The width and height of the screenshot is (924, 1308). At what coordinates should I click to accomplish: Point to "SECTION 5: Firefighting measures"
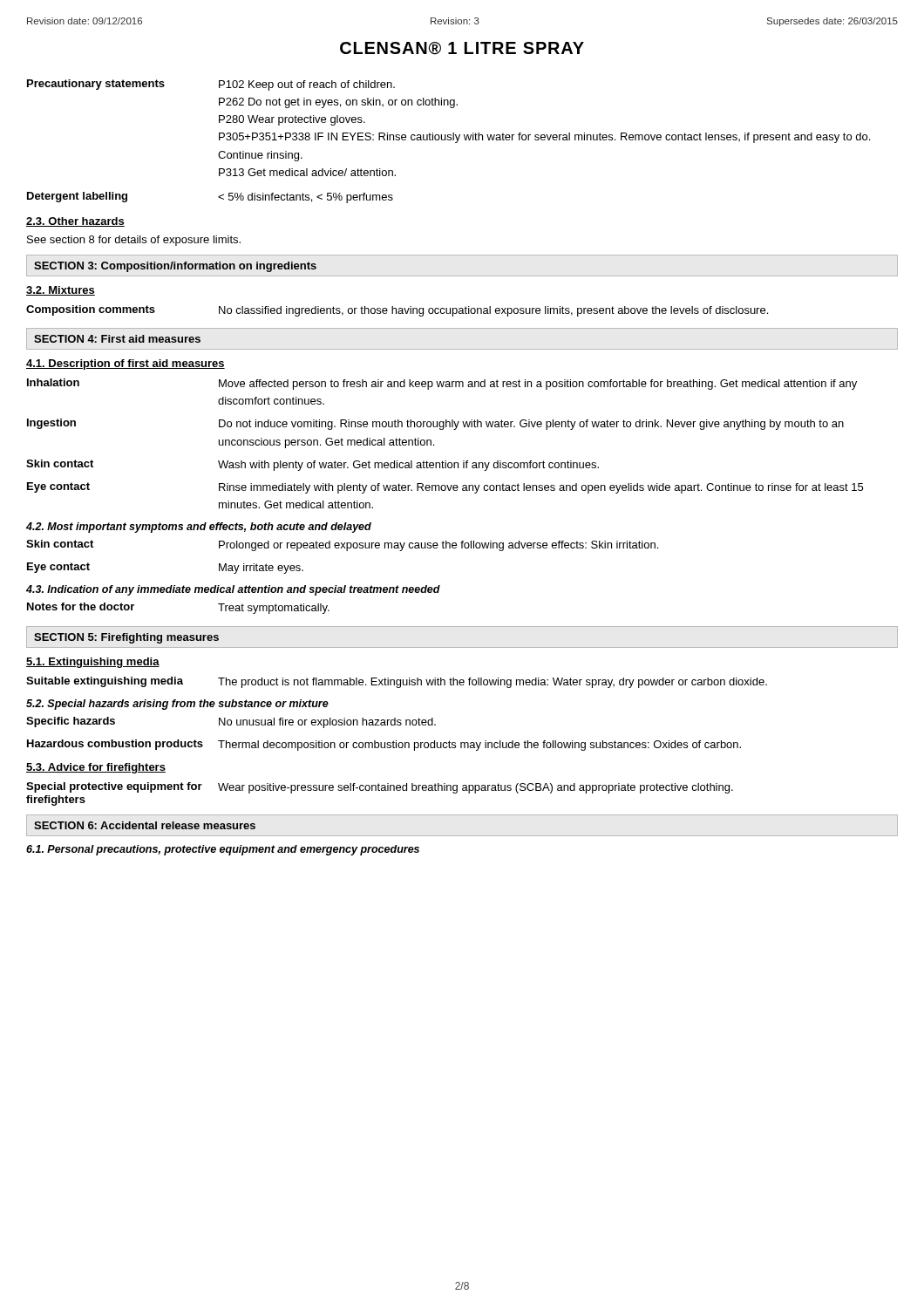tap(127, 637)
